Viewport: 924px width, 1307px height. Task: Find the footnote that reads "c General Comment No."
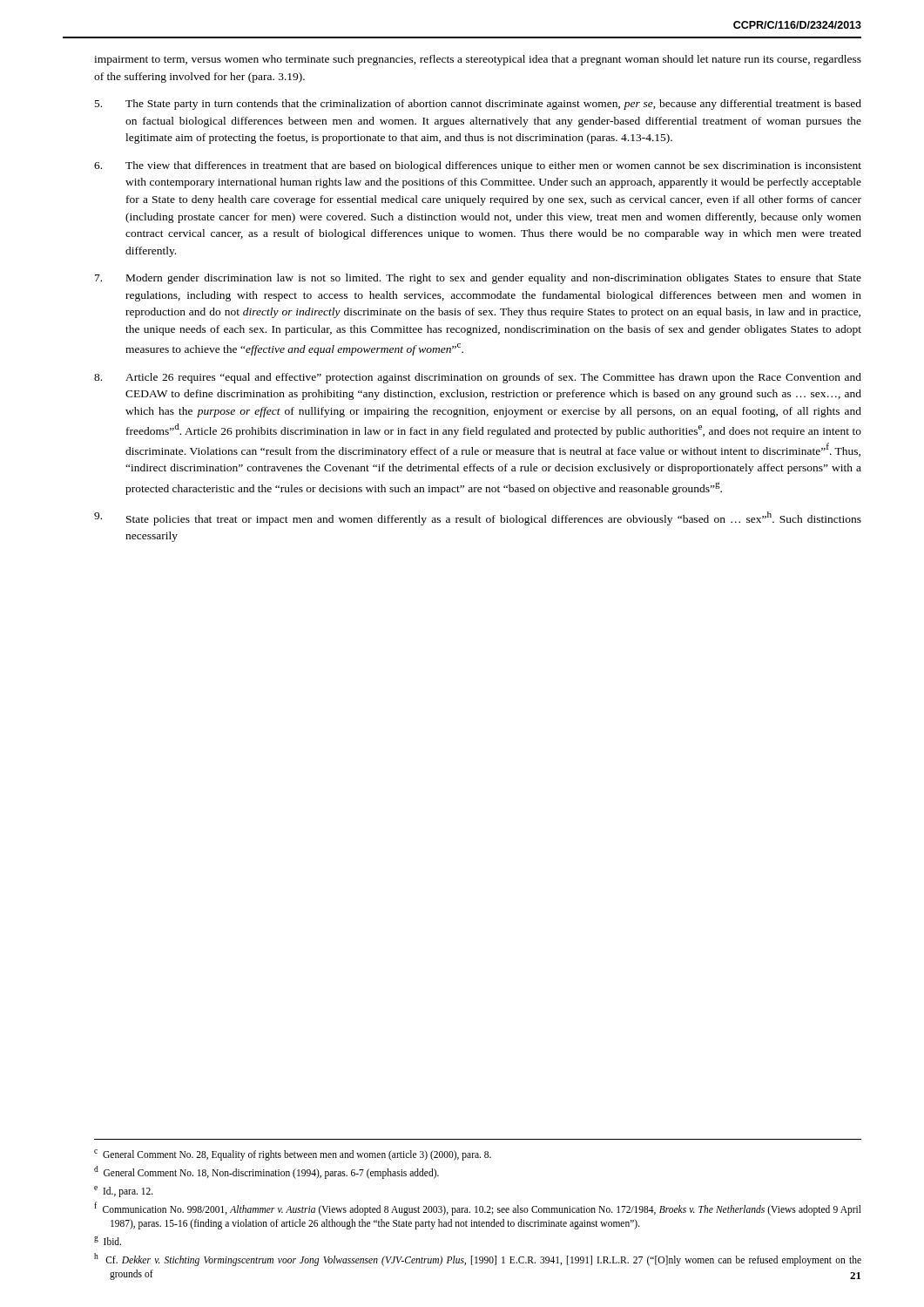point(293,1153)
